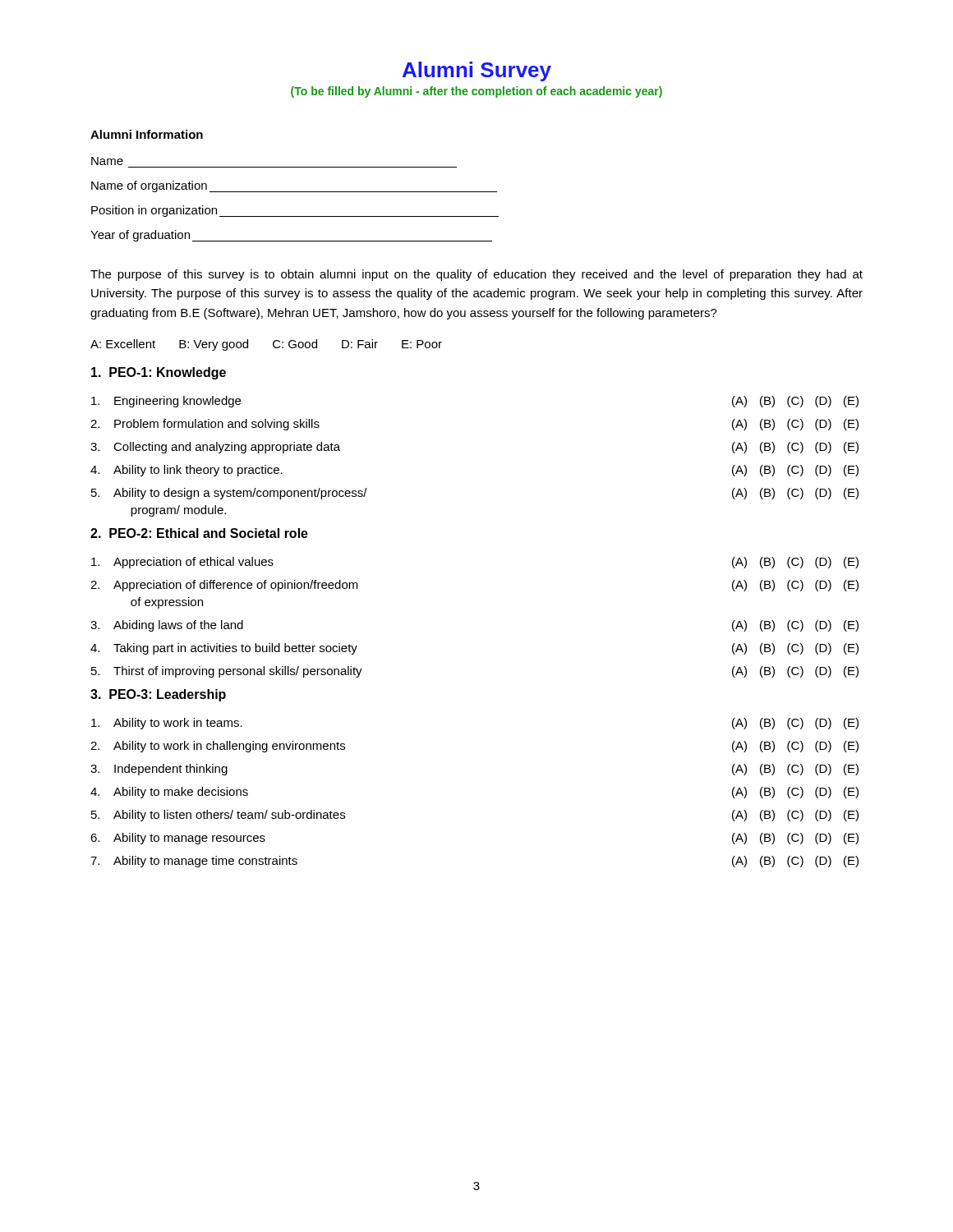Locate the text "Engineering knowledge (A)(B)(C)(D)(E)"
This screenshot has width=953, height=1232.
click(x=174, y=401)
